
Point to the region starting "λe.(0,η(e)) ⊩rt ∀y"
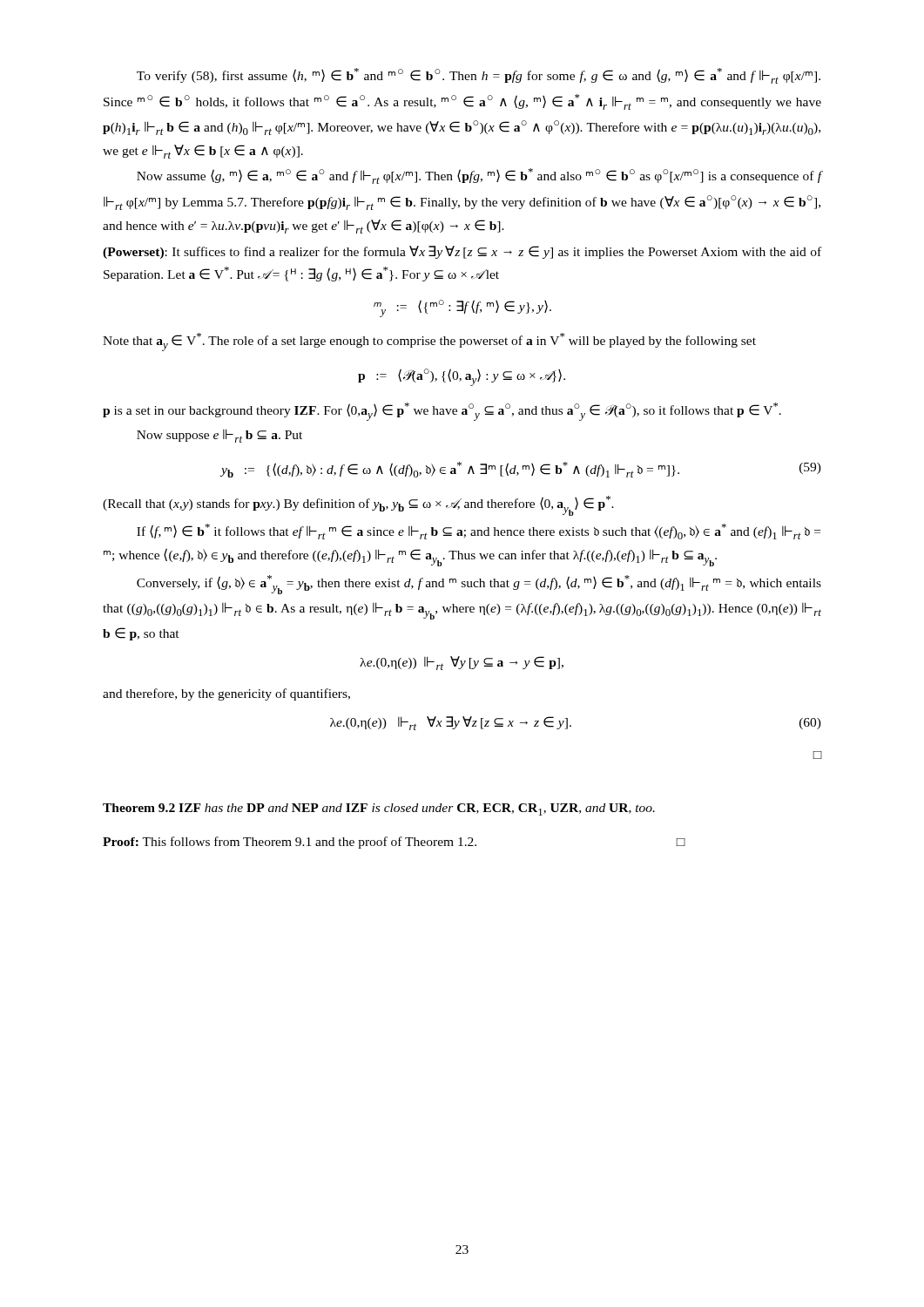pos(462,663)
